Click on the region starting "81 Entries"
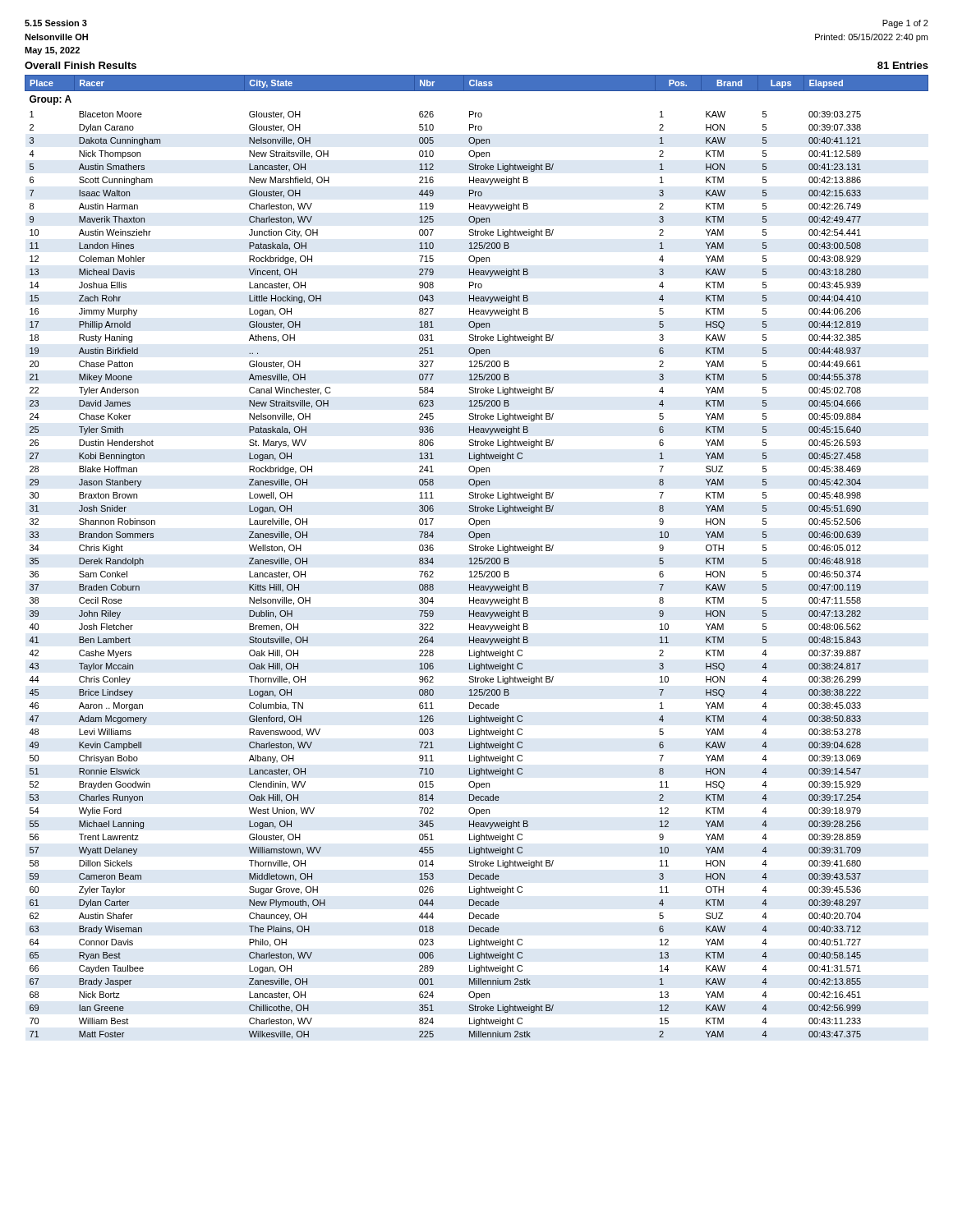The height and width of the screenshot is (1232, 953). pos(903,65)
